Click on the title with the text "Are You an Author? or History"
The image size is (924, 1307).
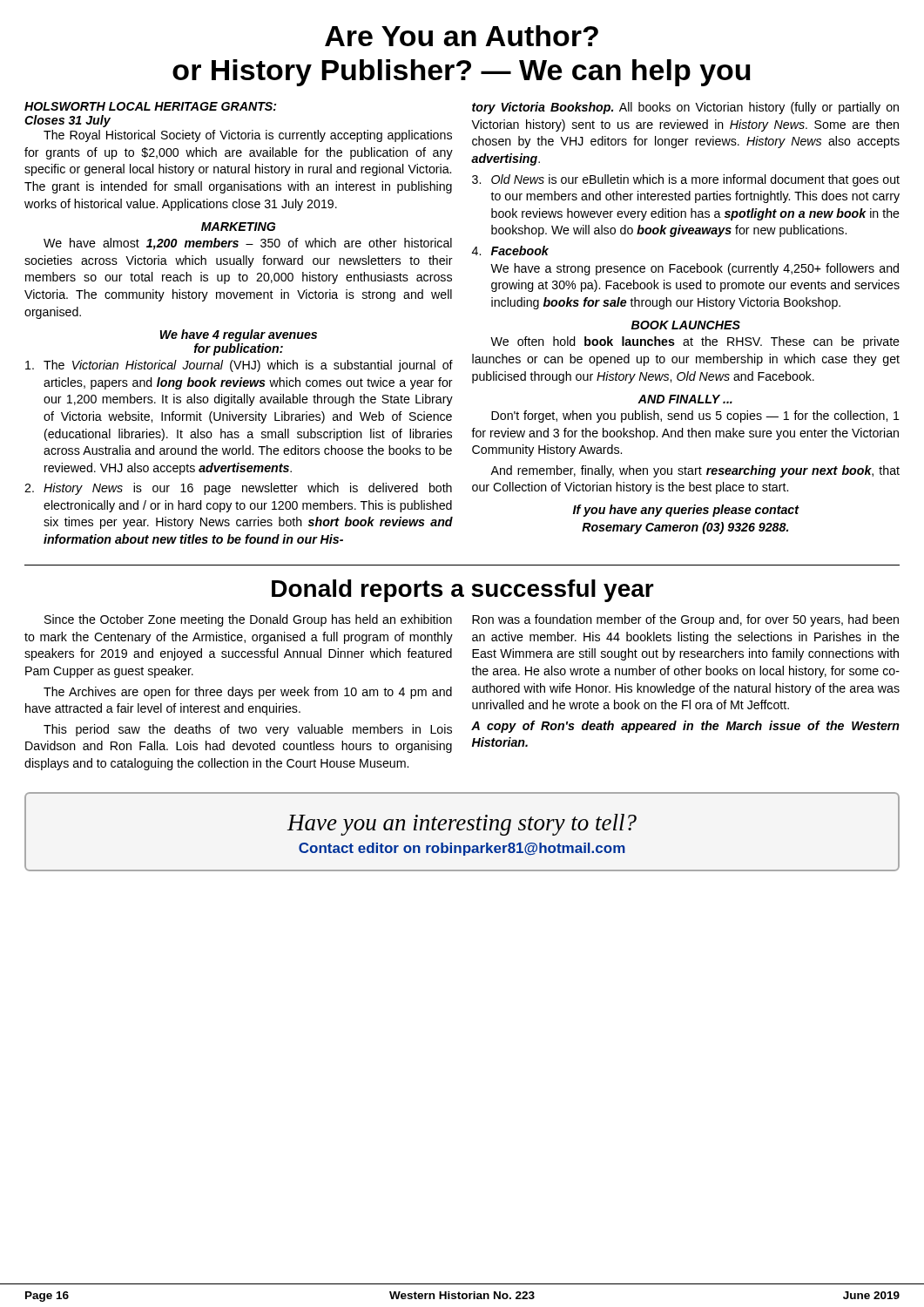(x=462, y=53)
